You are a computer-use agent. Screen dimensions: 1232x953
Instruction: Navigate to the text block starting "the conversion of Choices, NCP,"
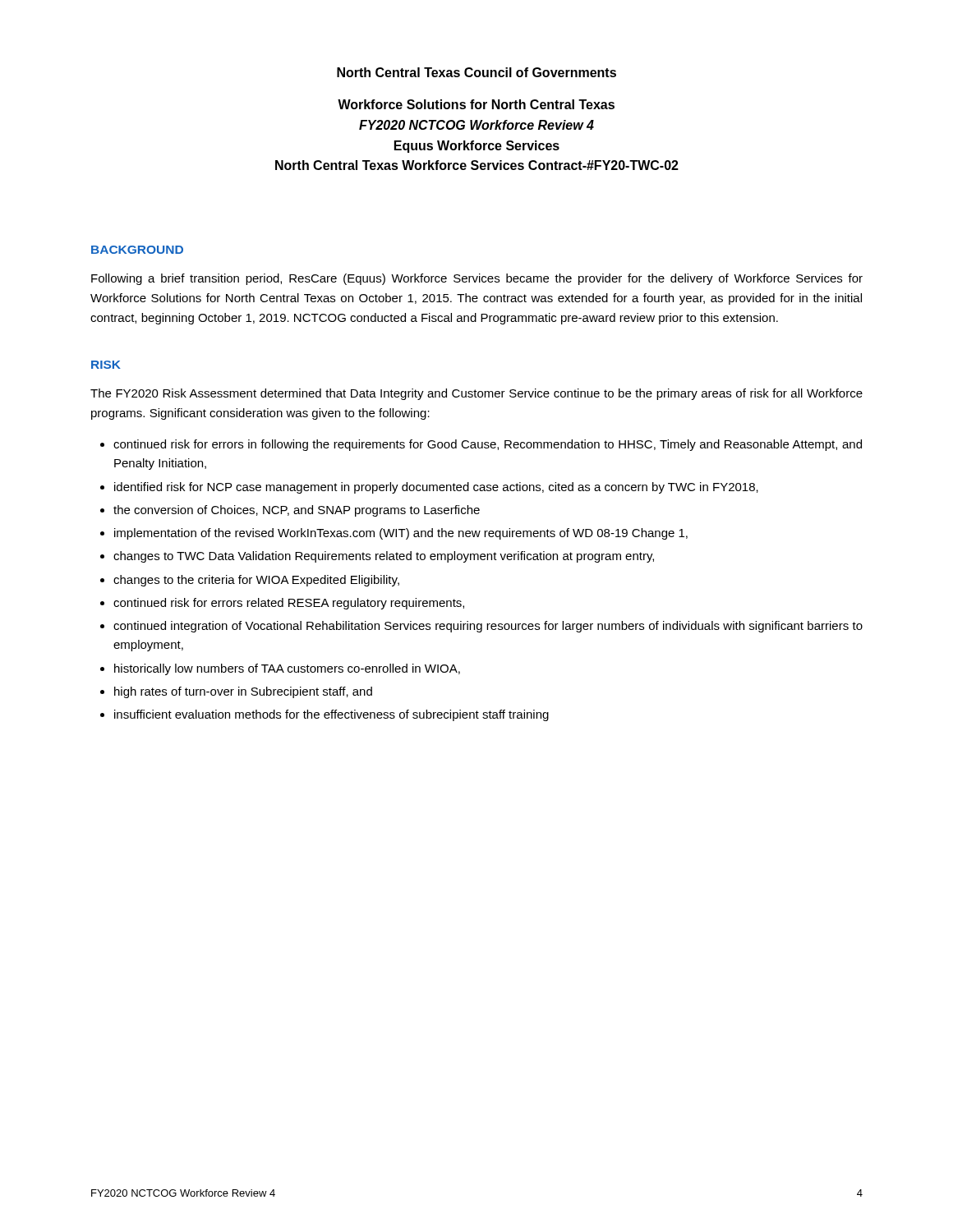297,510
